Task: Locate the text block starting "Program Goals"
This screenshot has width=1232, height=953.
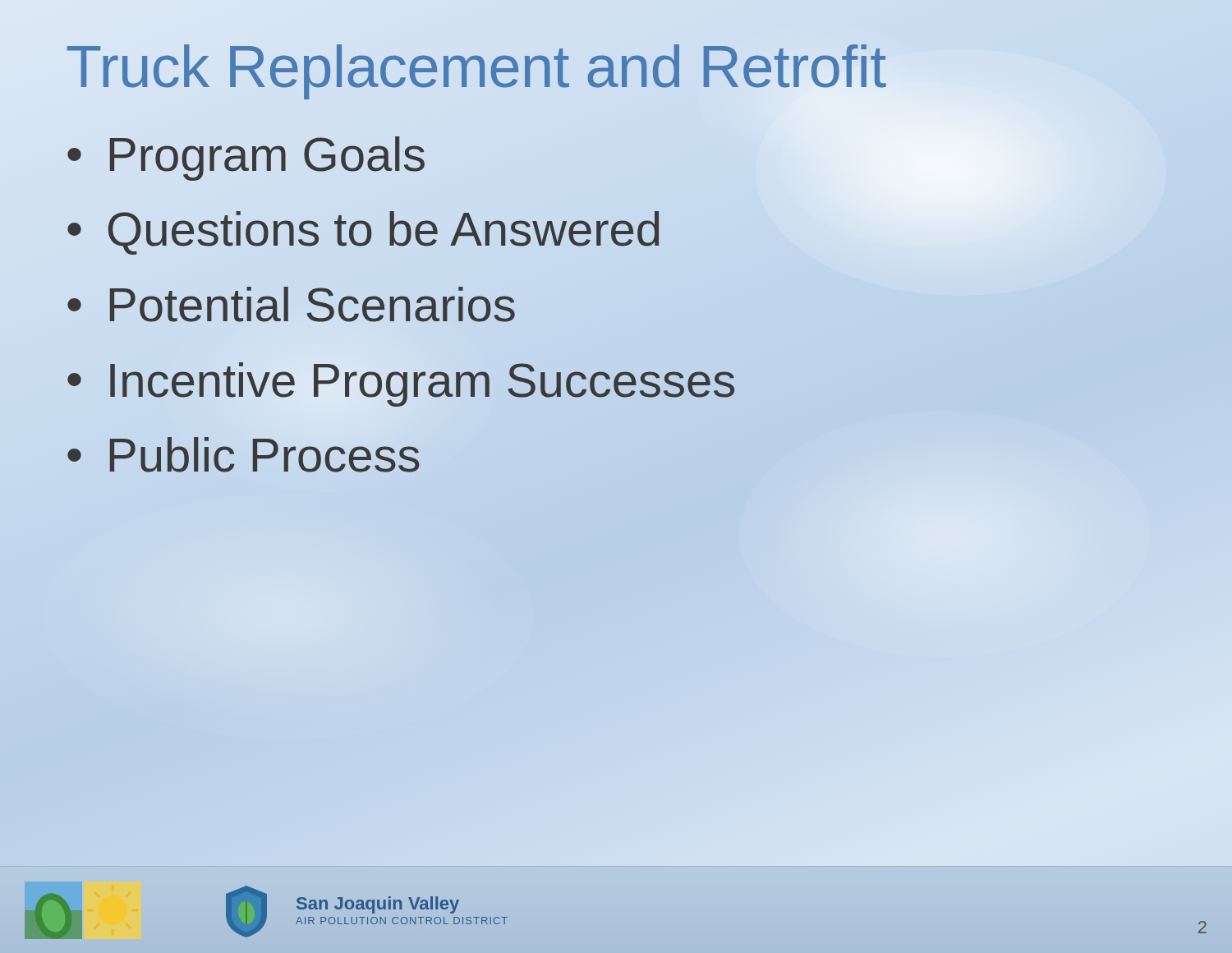Action: [x=266, y=154]
